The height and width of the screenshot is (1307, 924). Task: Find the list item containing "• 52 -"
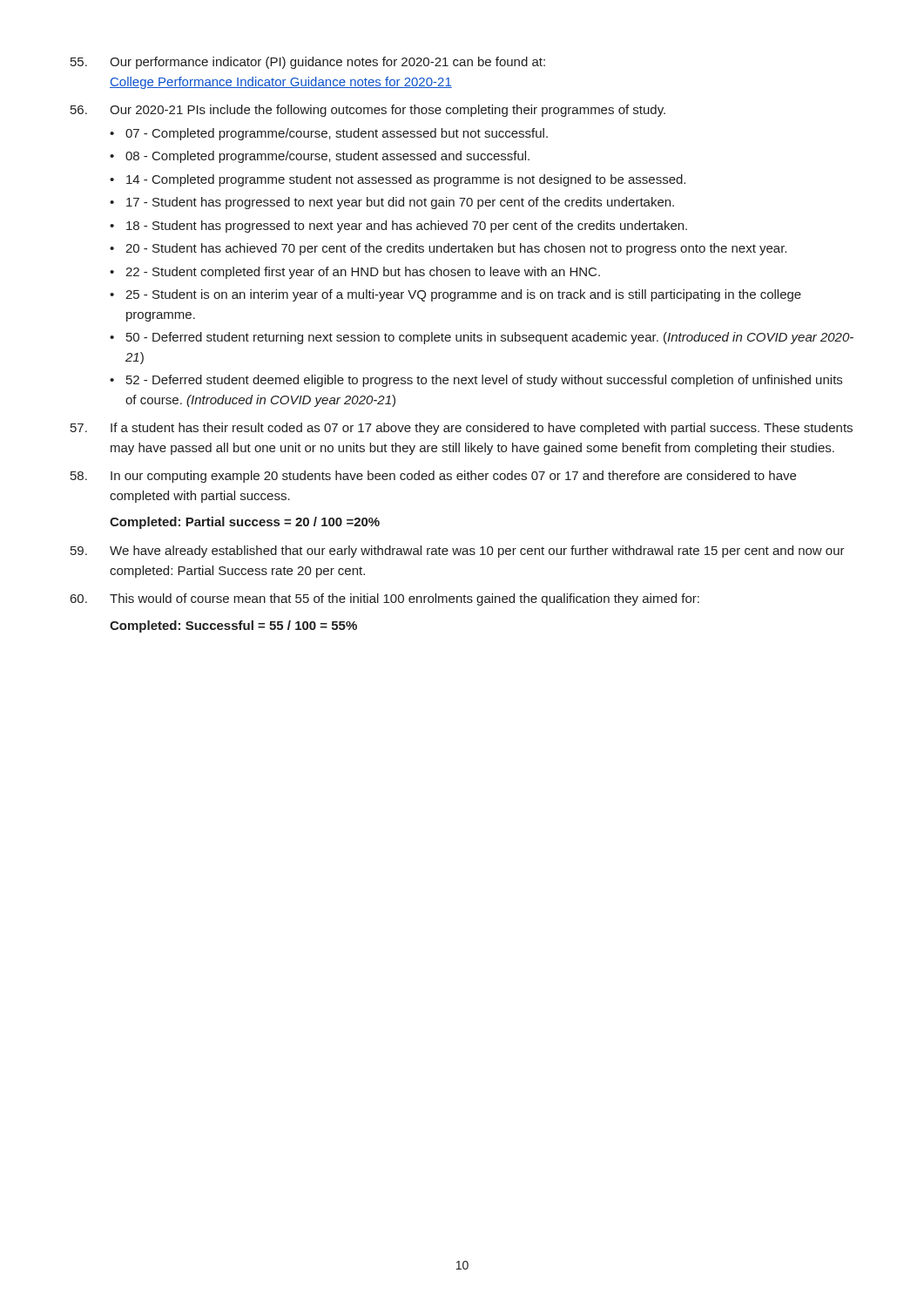tap(482, 390)
